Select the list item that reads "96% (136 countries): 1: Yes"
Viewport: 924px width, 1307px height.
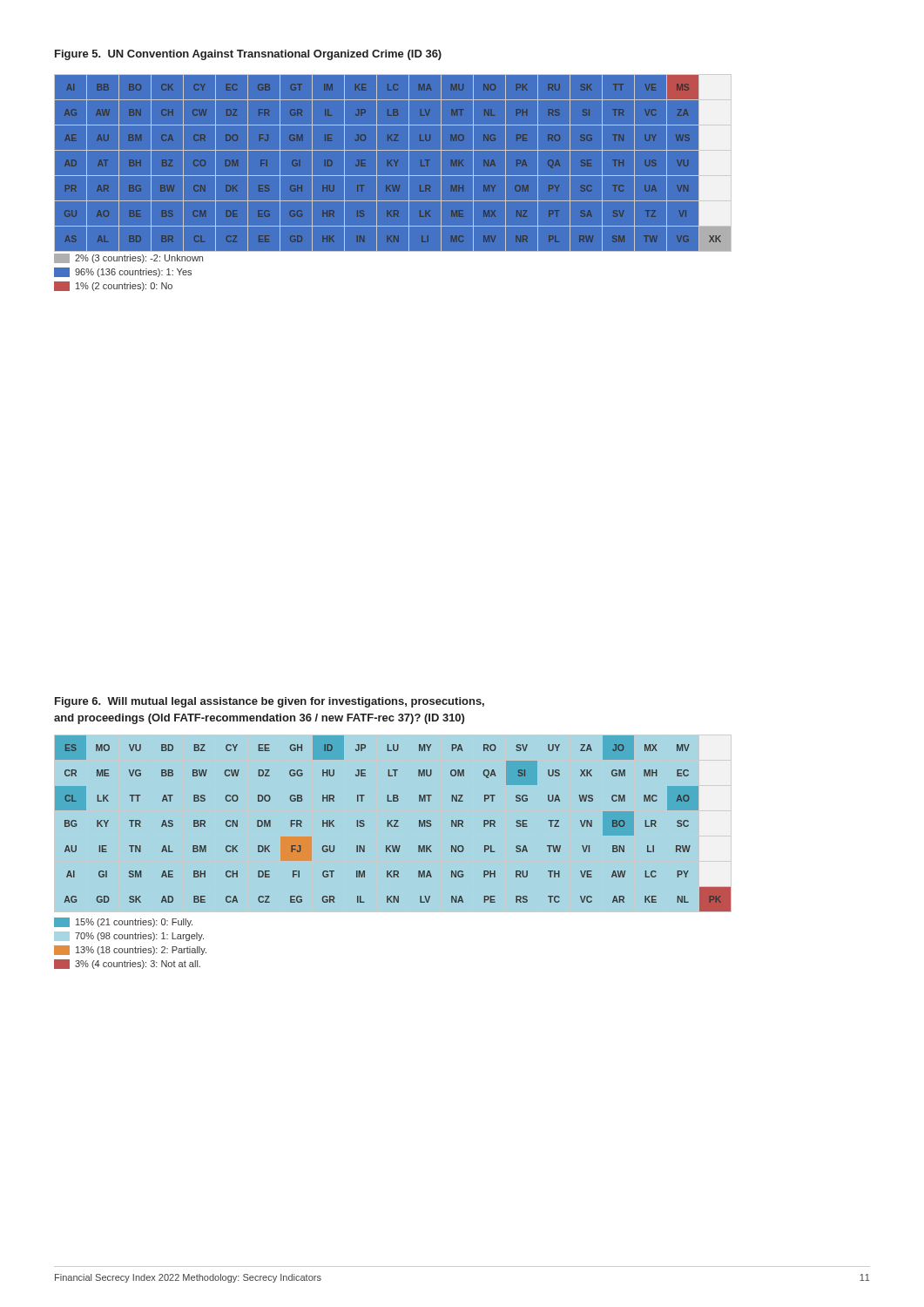123,272
